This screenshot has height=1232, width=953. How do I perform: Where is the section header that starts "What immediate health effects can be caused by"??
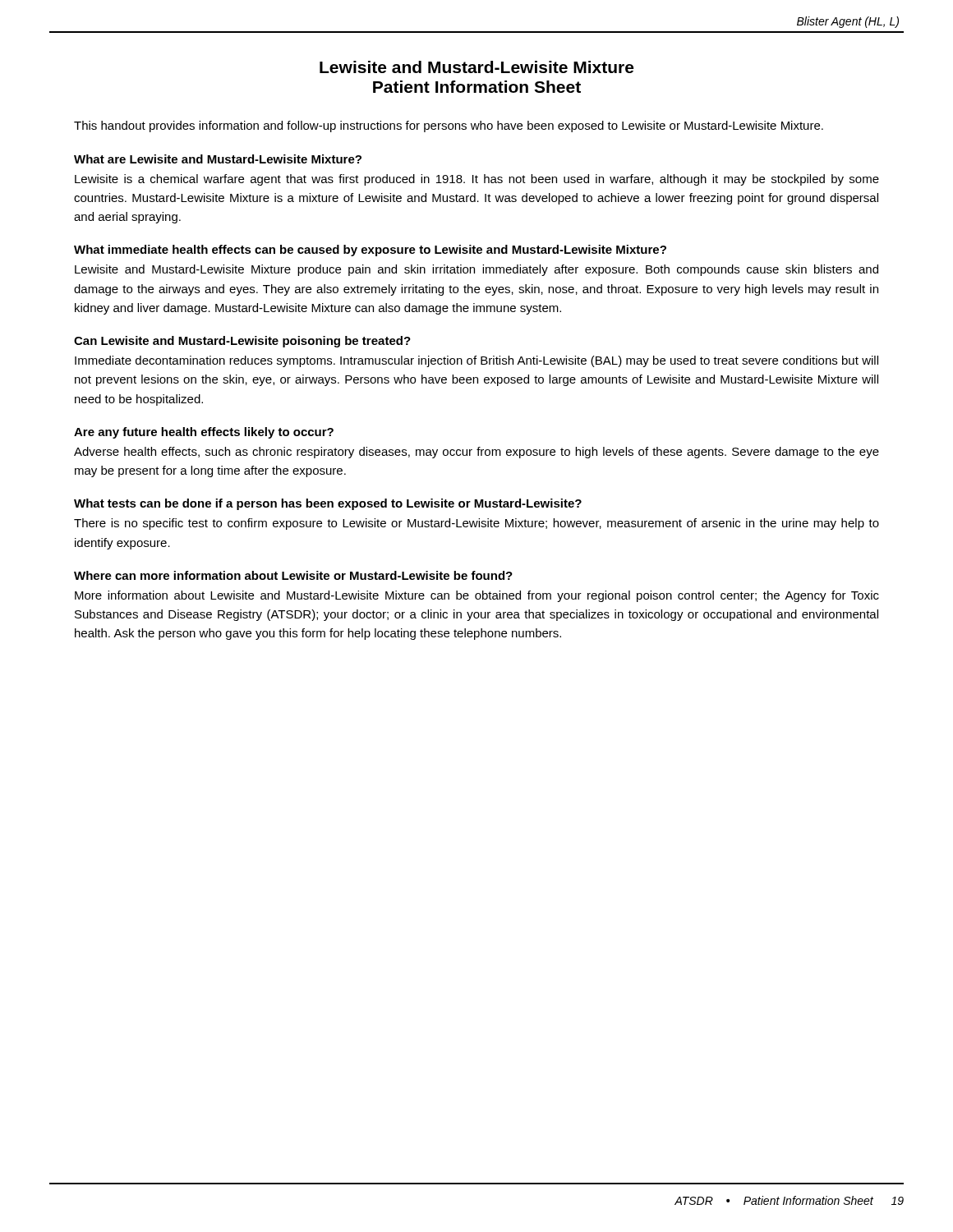point(370,249)
